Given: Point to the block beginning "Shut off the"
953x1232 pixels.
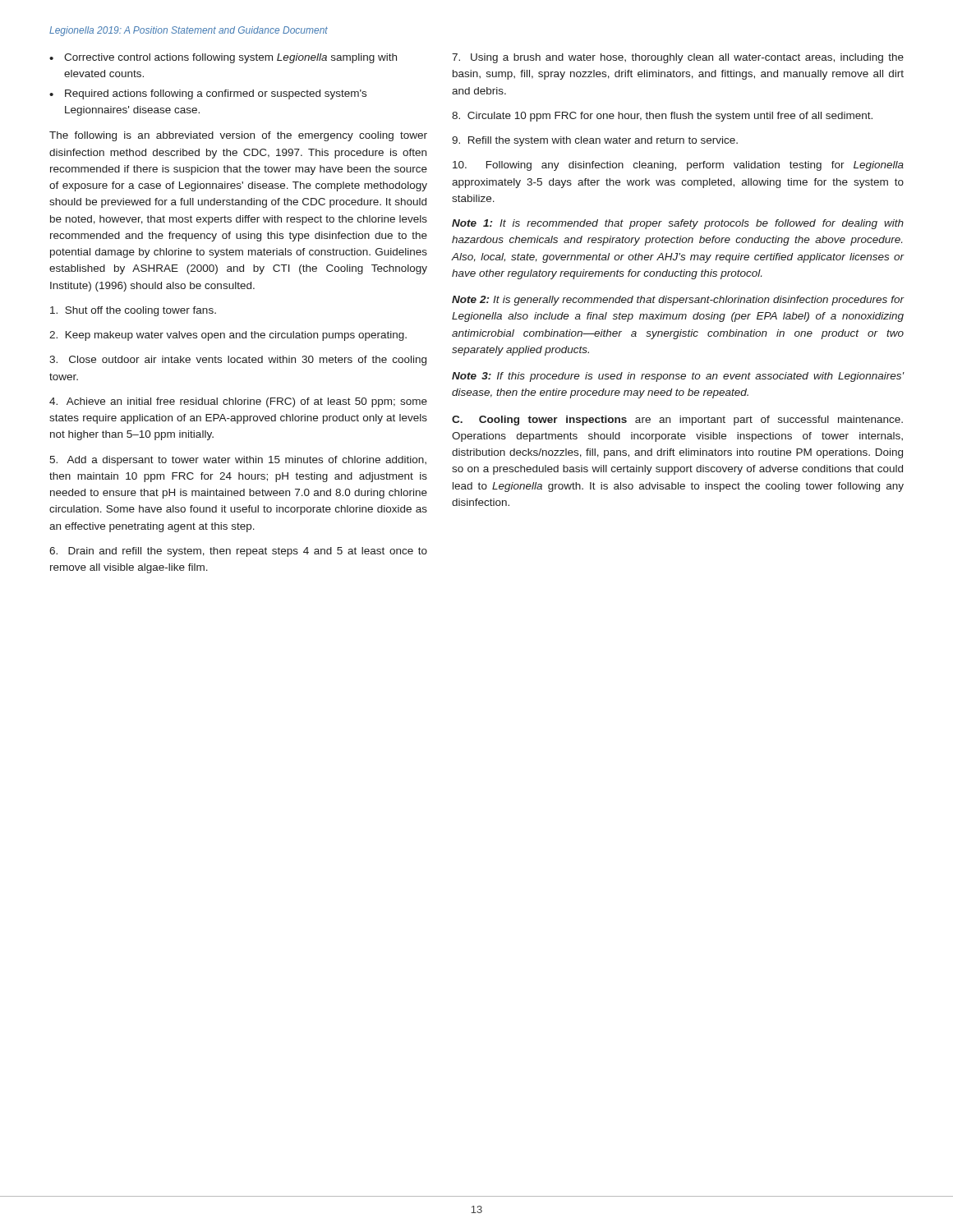Looking at the screenshot, I should (133, 310).
